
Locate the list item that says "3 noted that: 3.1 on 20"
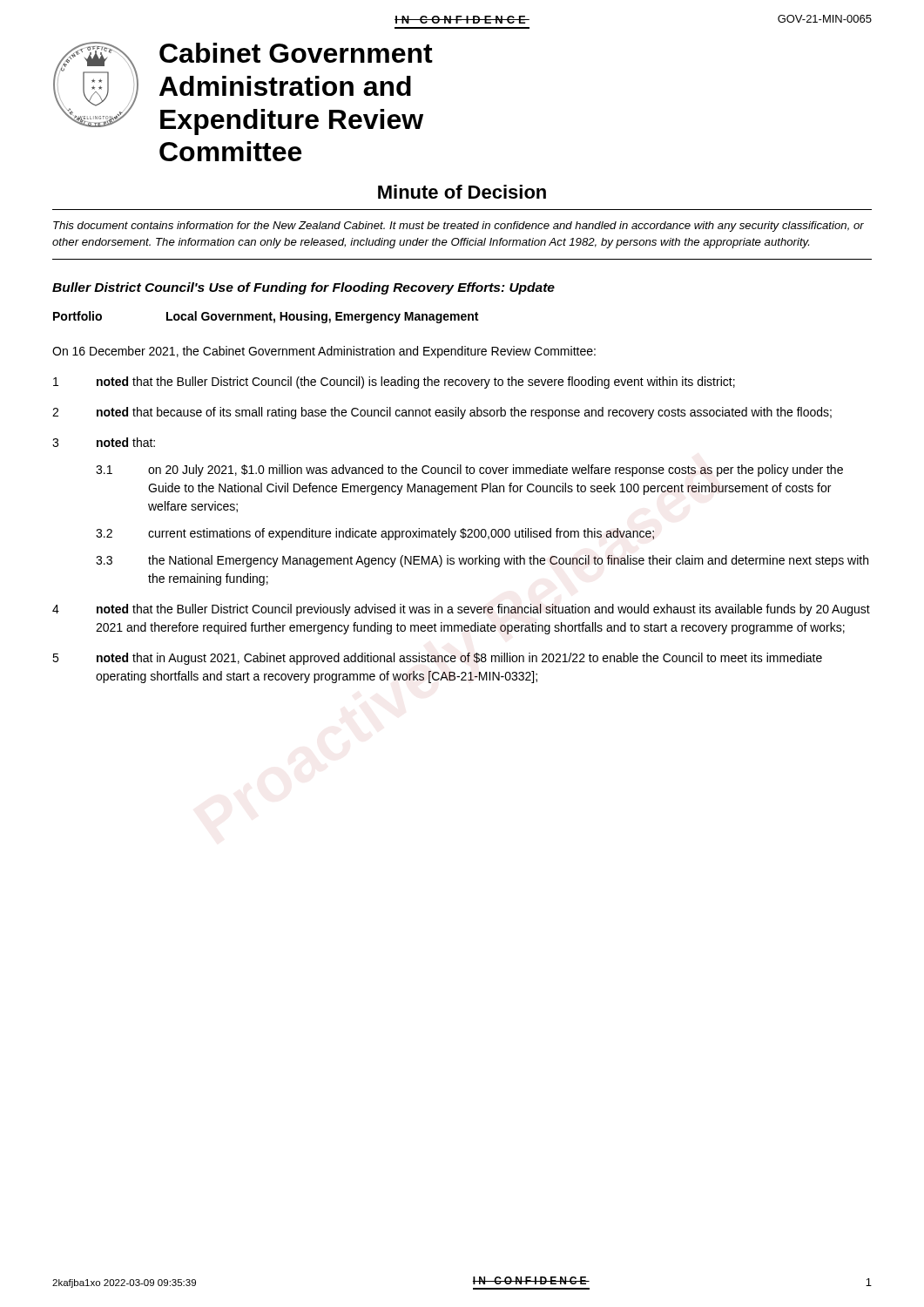pyautogui.click(x=104, y=442)
